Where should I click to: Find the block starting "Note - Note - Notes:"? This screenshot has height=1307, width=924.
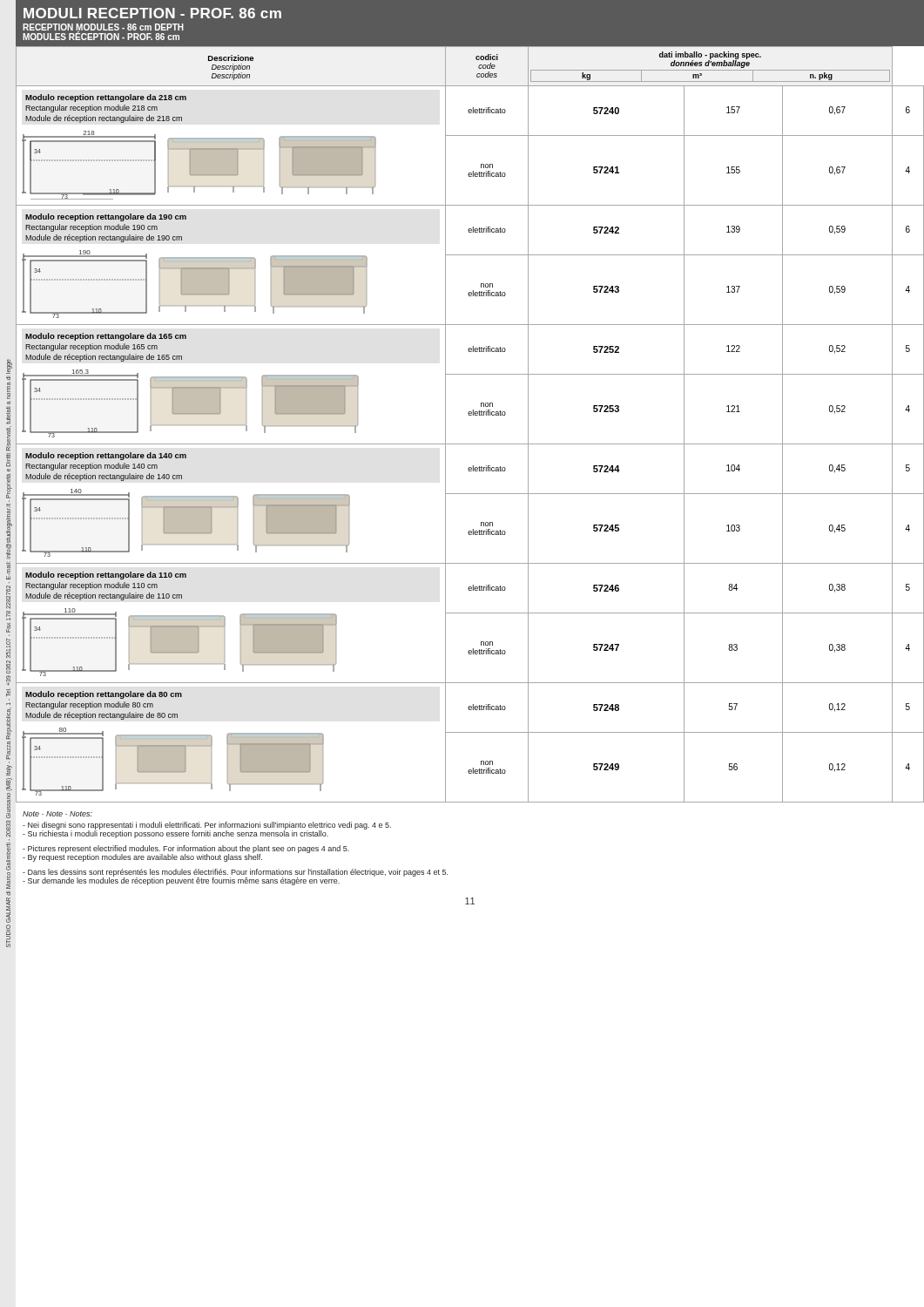coord(57,814)
